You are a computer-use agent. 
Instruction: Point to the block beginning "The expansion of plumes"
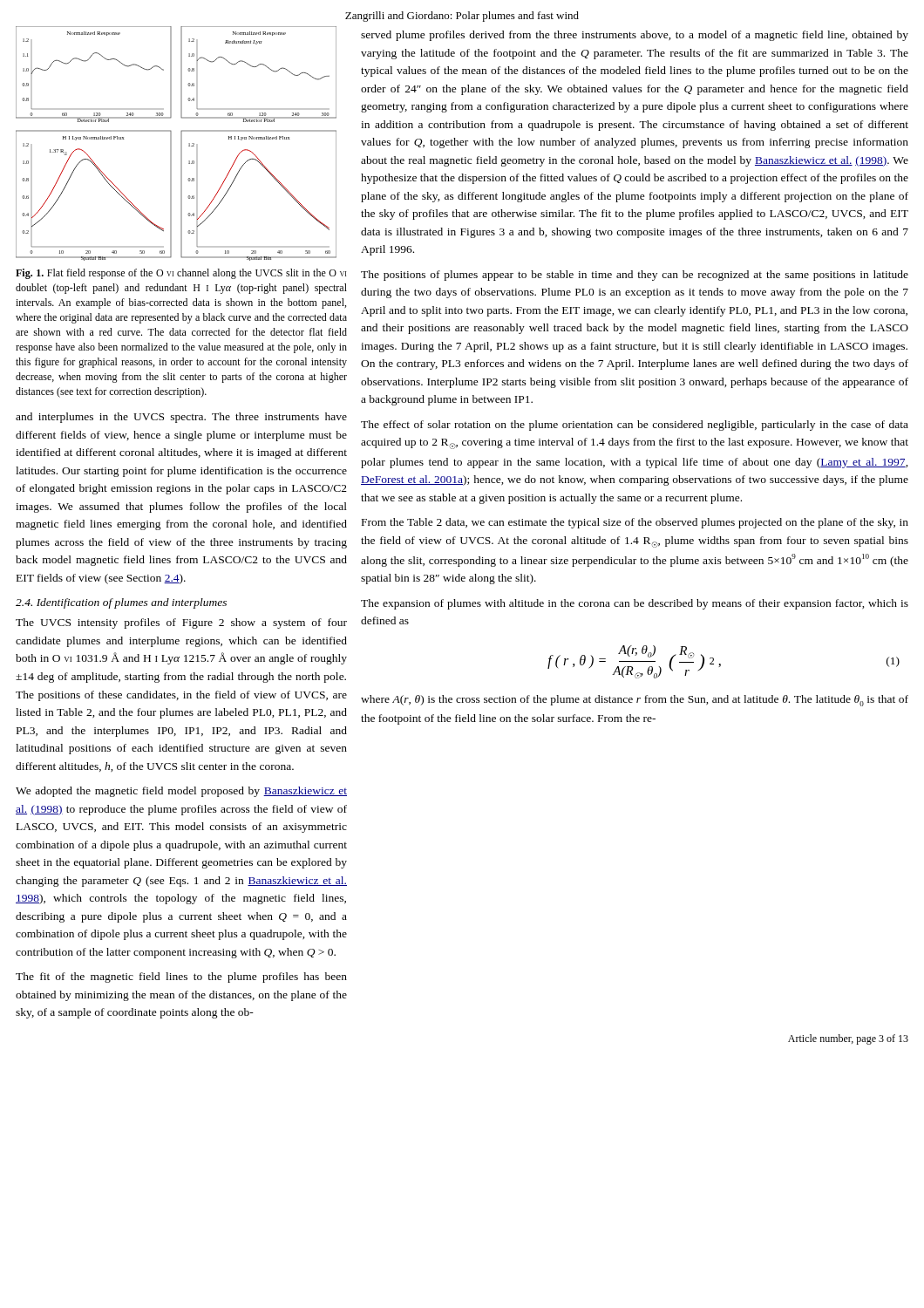pyautogui.click(x=635, y=612)
